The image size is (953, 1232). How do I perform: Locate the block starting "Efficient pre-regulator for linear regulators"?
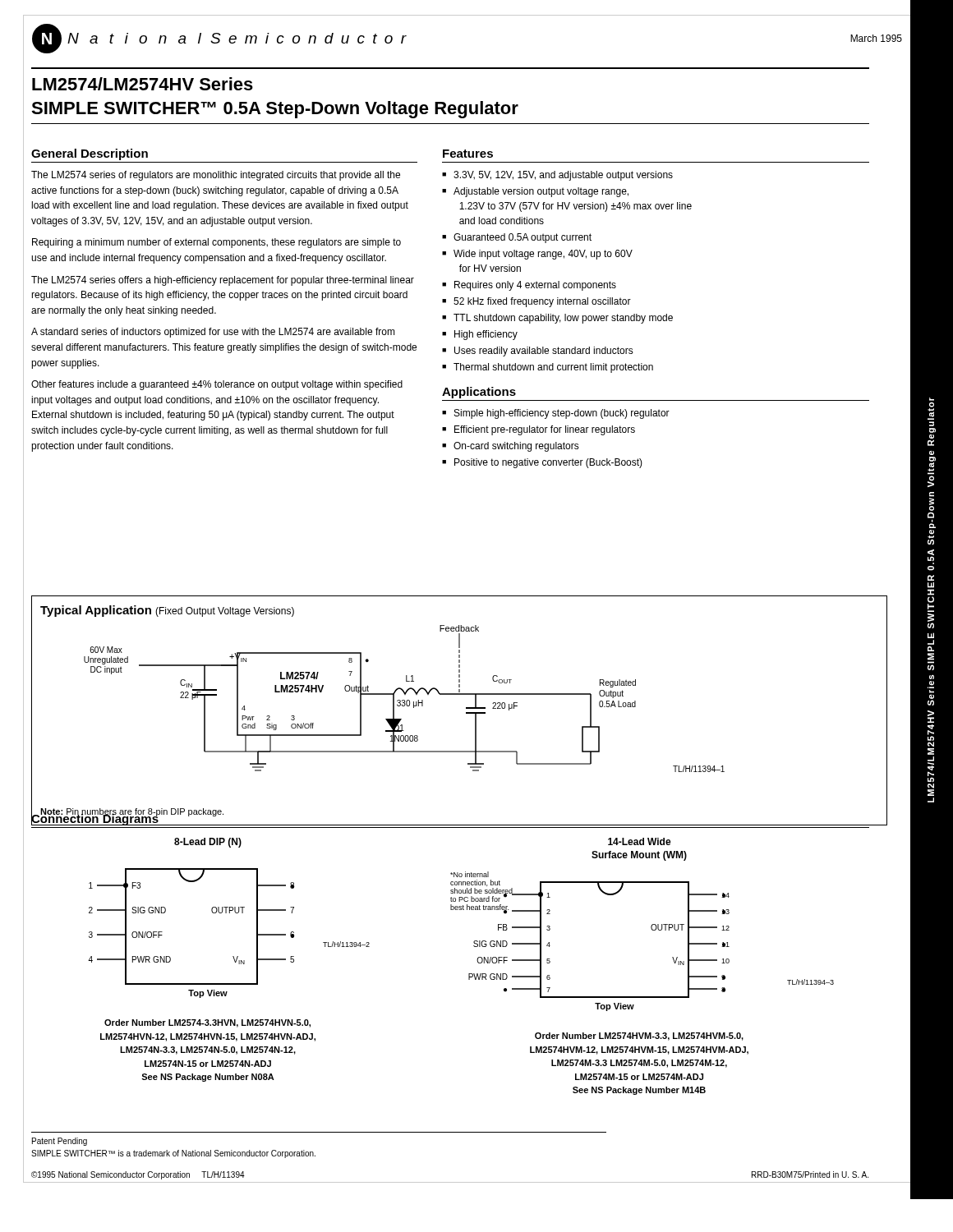544,430
